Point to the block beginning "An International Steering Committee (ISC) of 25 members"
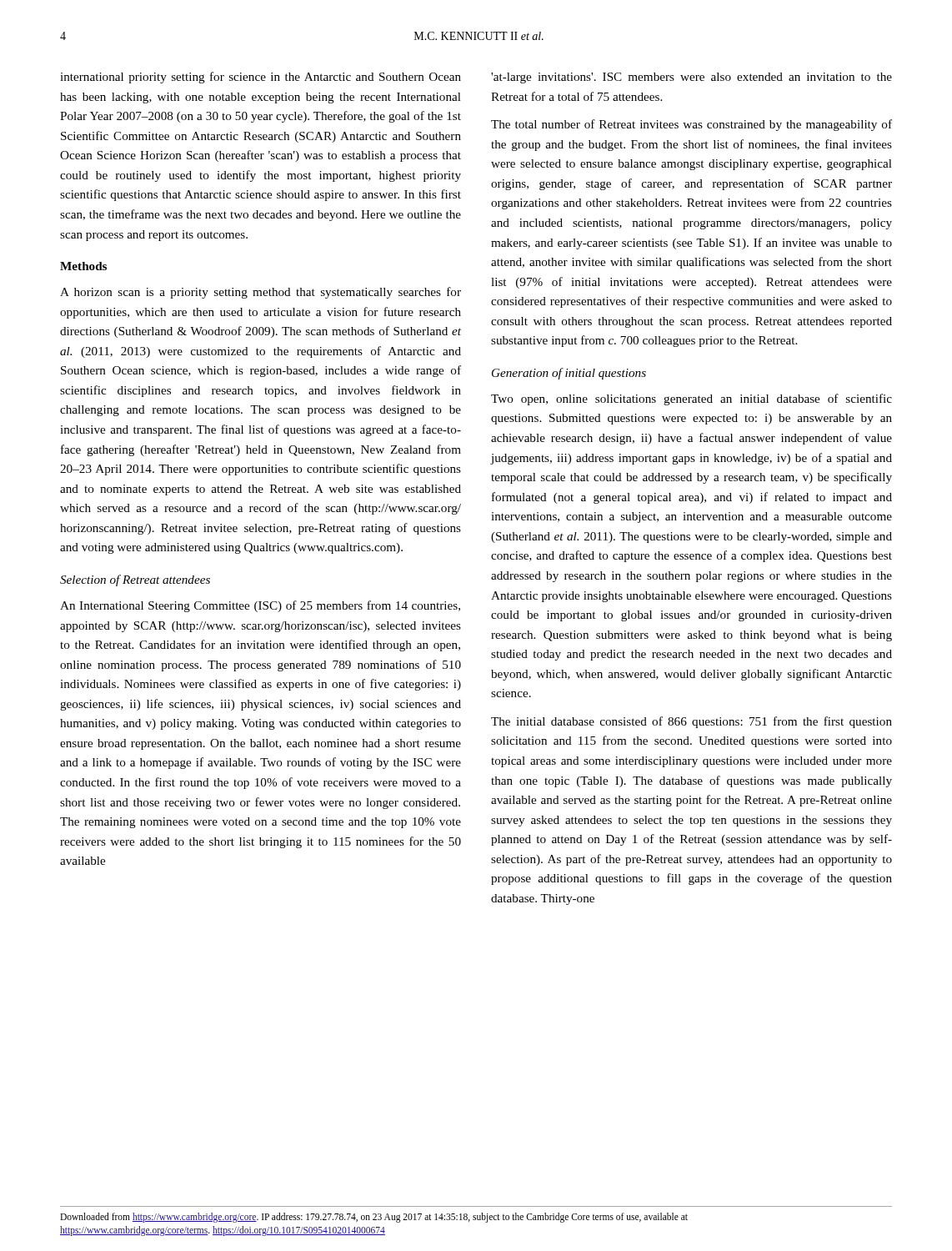The height and width of the screenshot is (1251, 952). (260, 733)
